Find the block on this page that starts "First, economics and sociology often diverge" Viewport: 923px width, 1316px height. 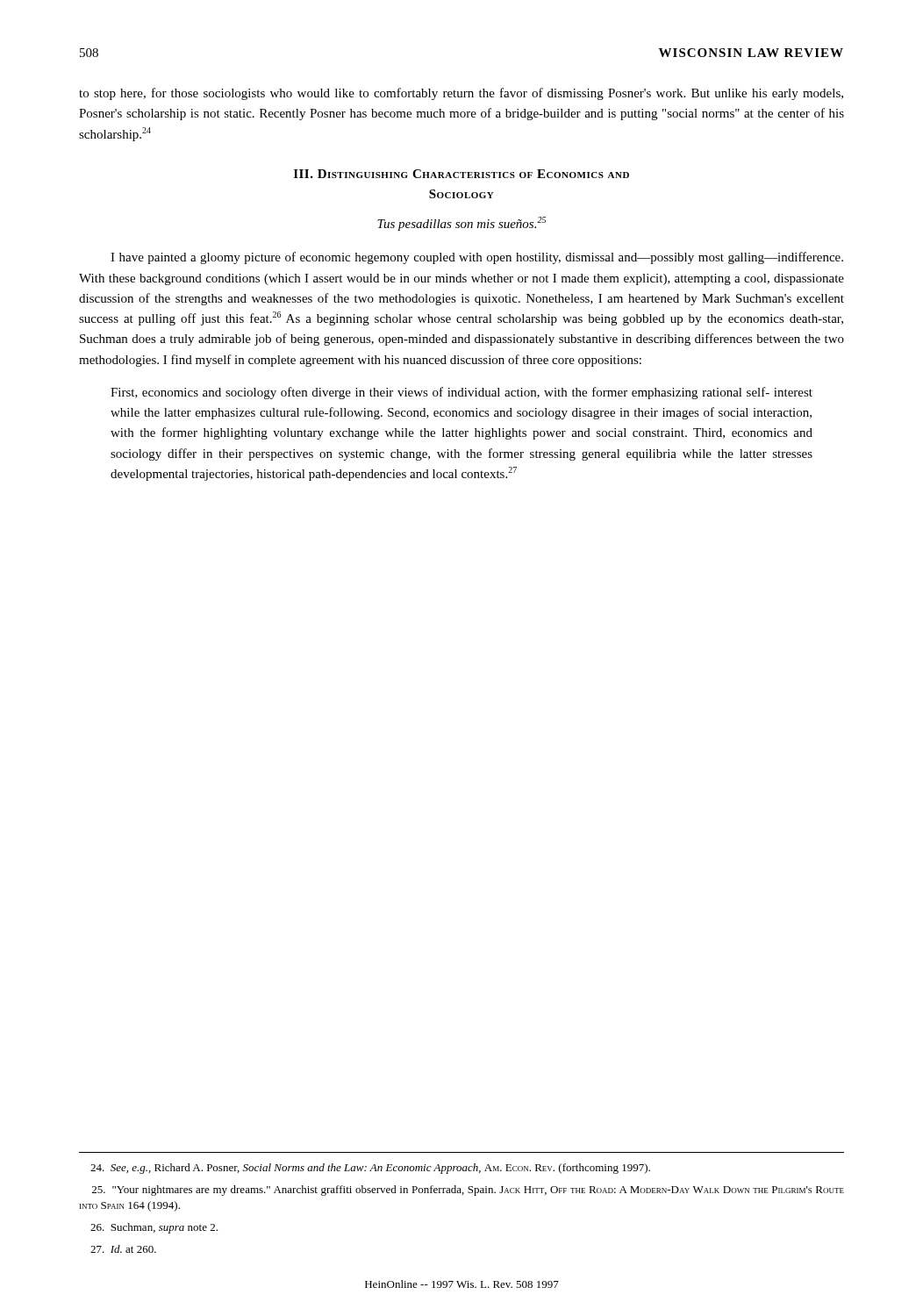pyautogui.click(x=462, y=433)
